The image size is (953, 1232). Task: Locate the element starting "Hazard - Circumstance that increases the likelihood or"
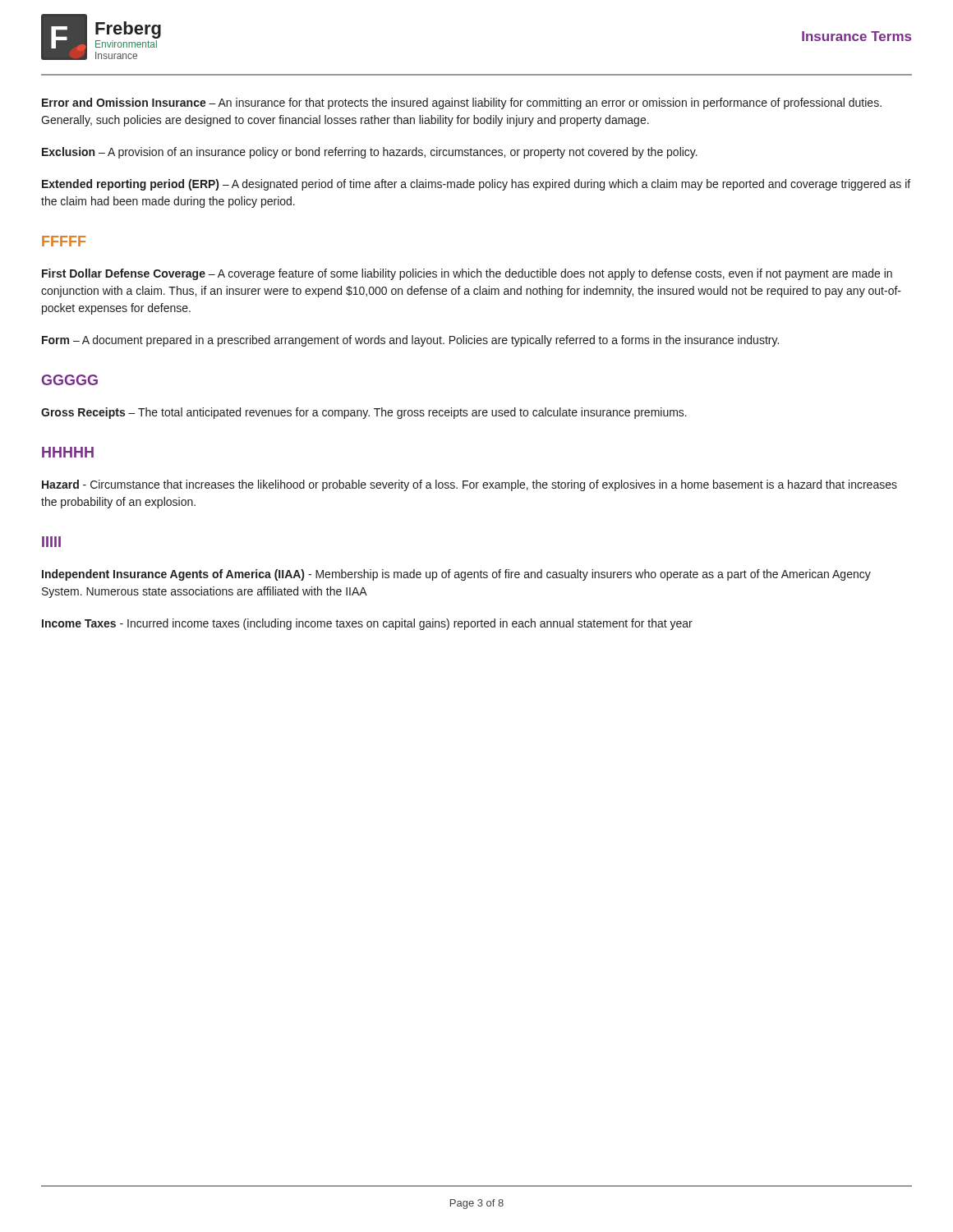(476, 494)
